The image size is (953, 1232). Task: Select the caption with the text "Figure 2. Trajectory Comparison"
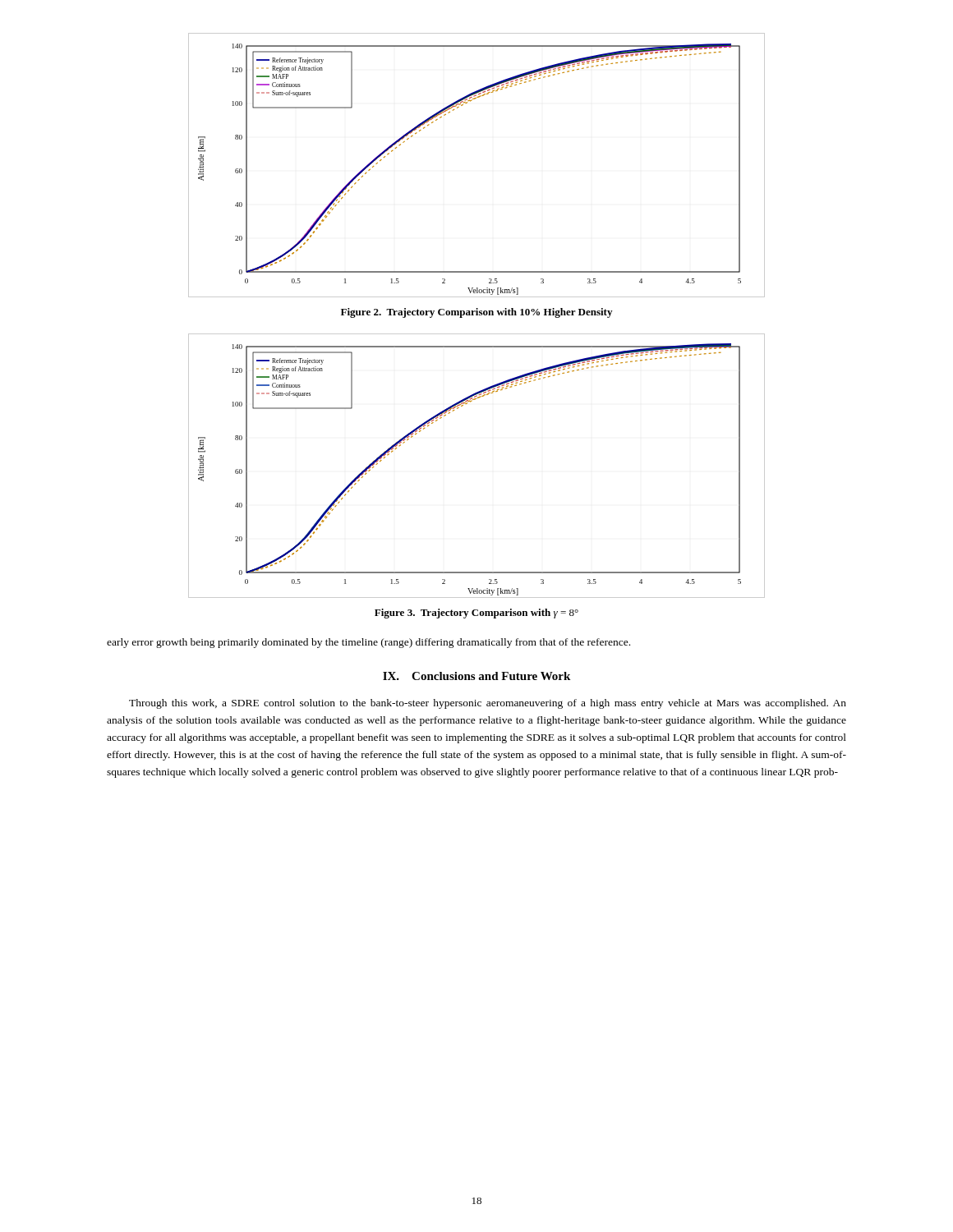click(476, 312)
